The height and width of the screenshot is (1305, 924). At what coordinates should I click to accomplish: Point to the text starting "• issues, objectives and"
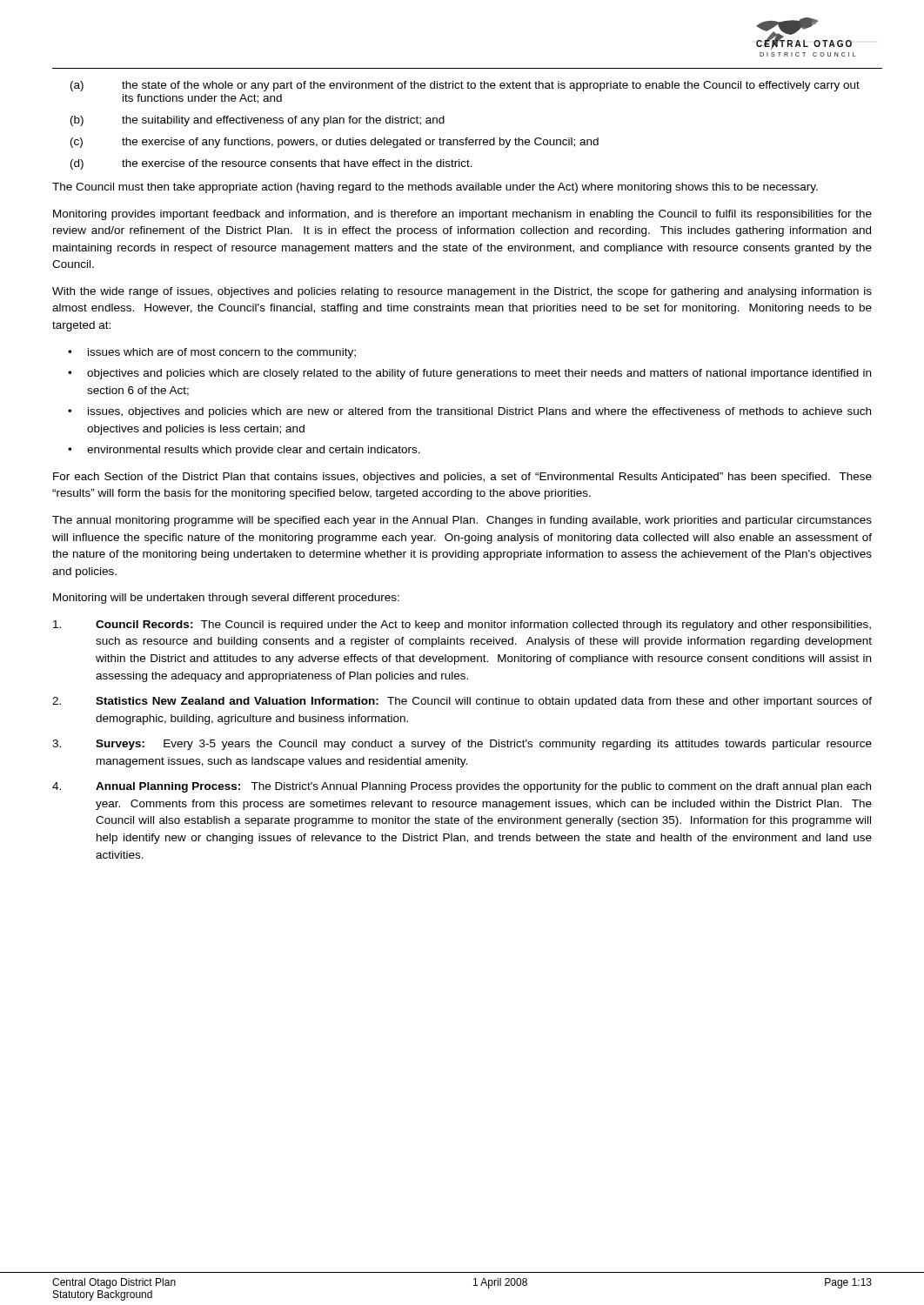(462, 420)
